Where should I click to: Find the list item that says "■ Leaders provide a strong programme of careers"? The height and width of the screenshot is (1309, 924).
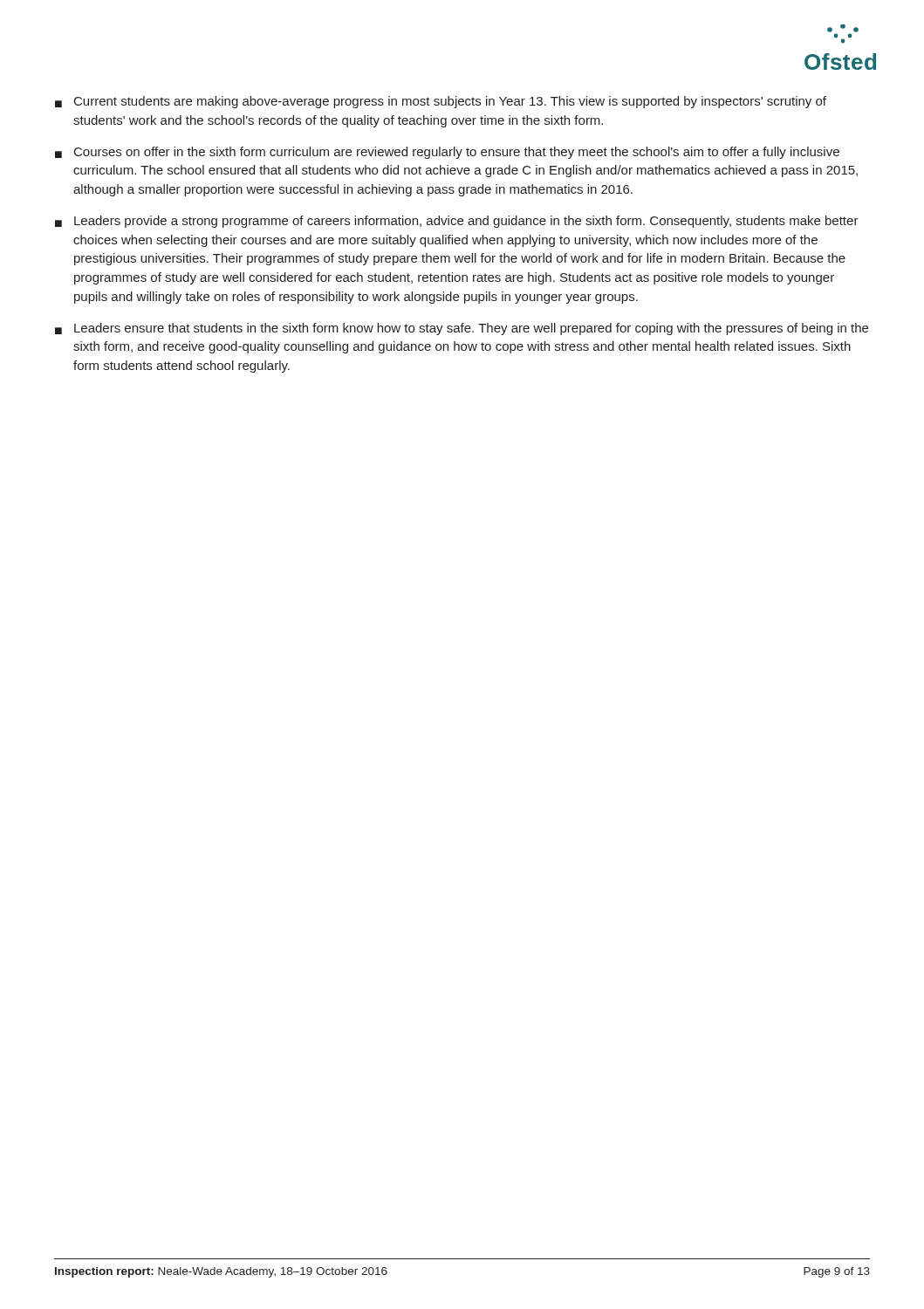coord(462,258)
